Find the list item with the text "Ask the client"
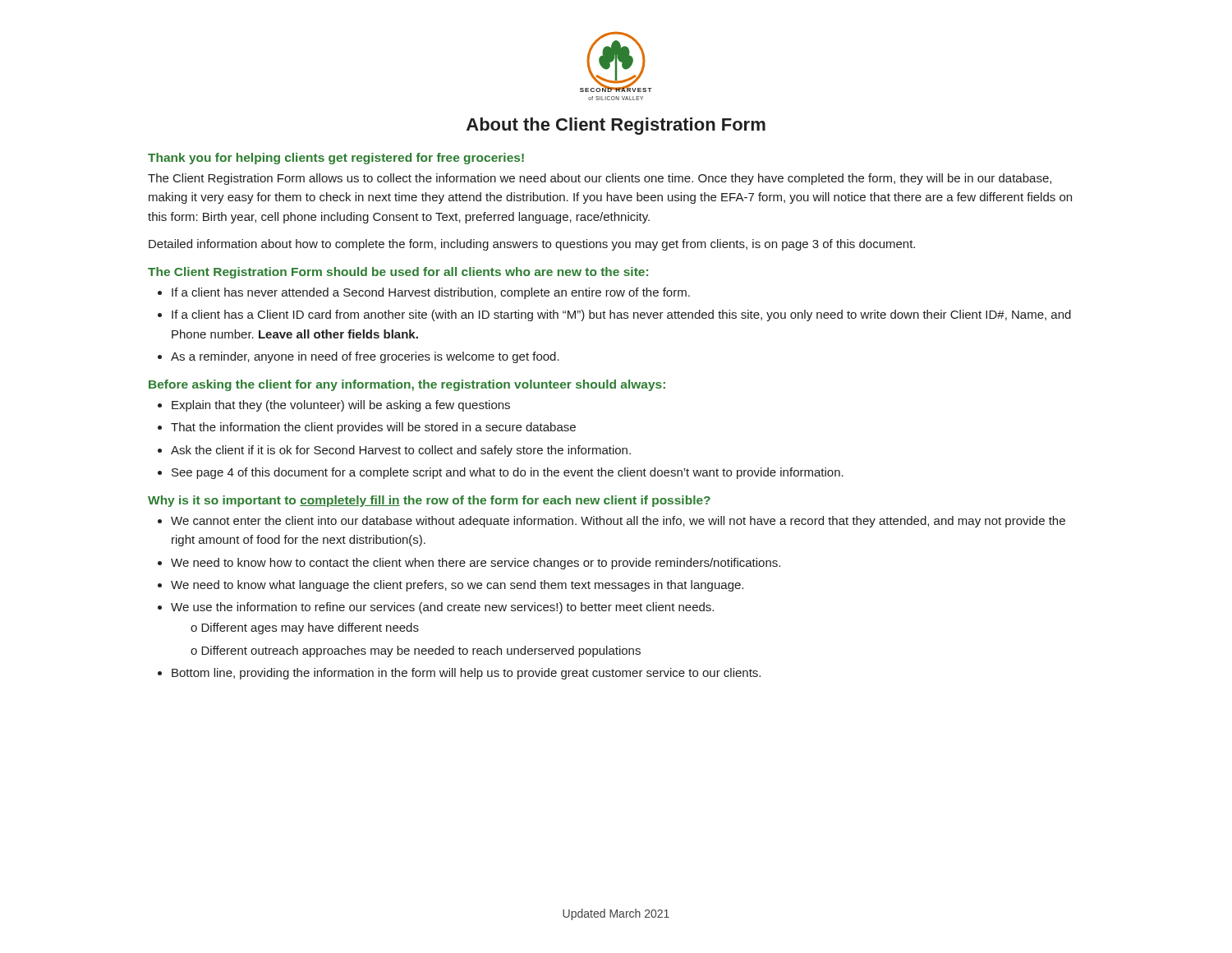The height and width of the screenshot is (953, 1232). pos(401,449)
